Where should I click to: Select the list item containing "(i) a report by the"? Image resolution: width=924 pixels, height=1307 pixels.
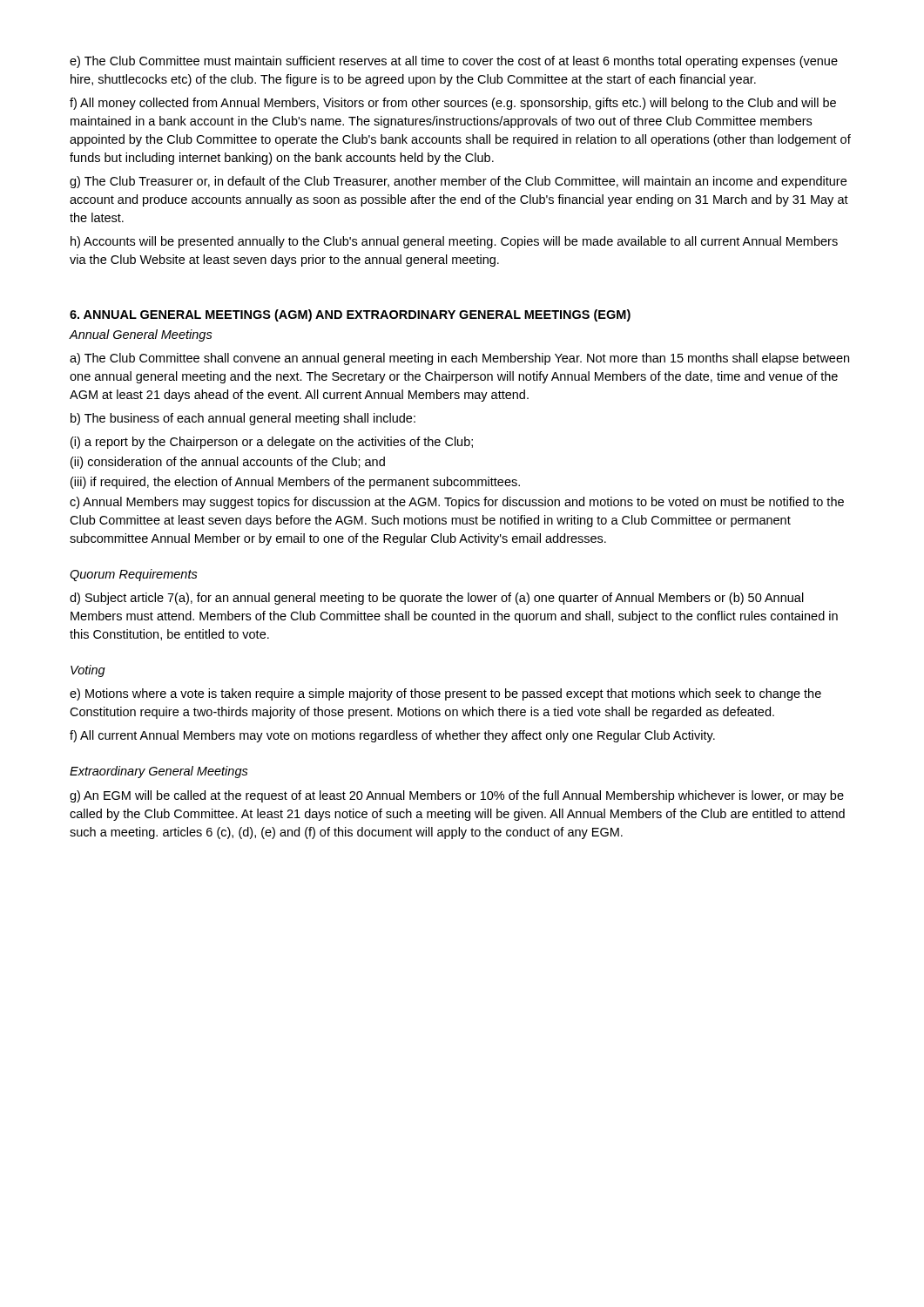tap(272, 442)
